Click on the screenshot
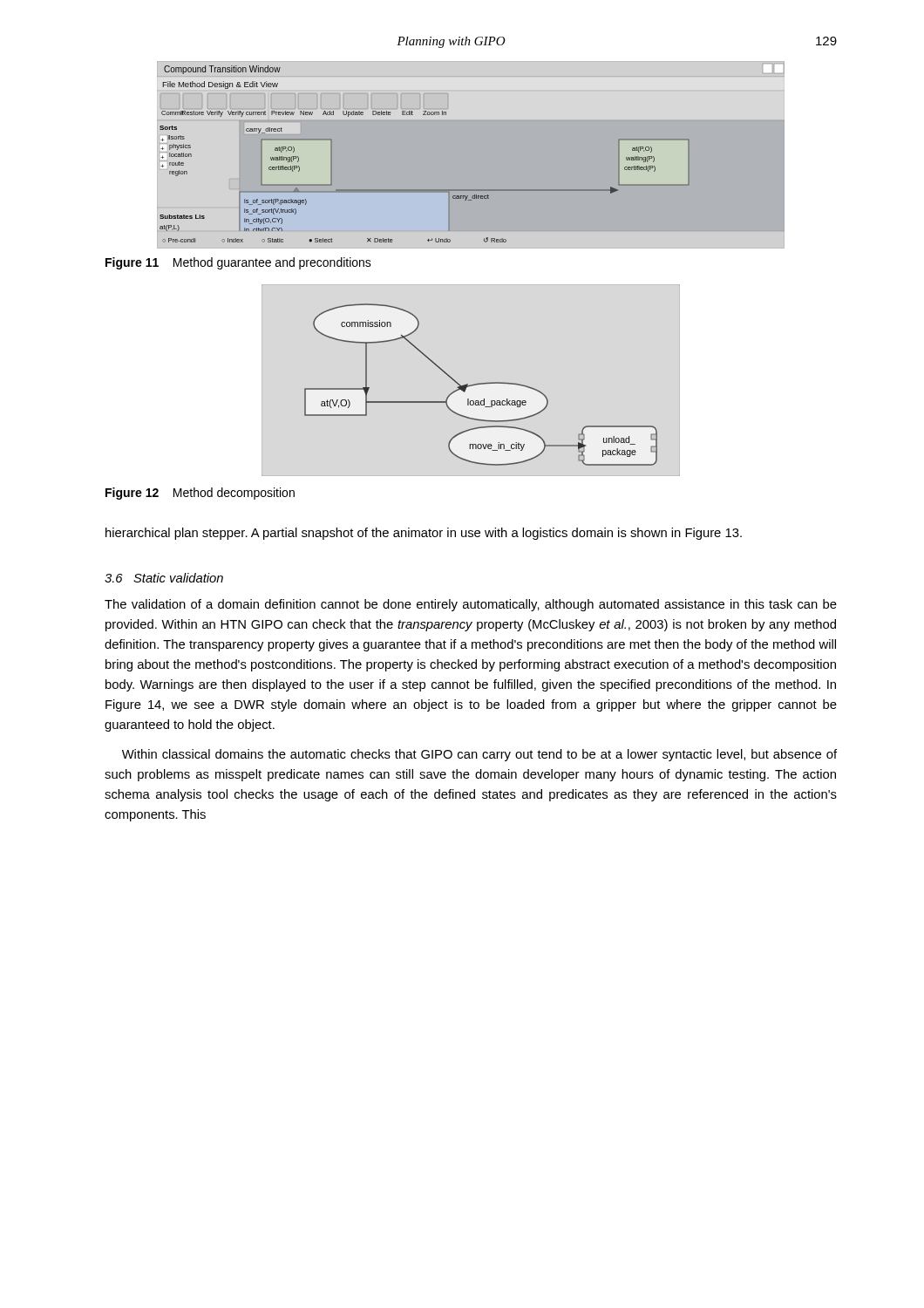The image size is (924, 1308). (471, 155)
